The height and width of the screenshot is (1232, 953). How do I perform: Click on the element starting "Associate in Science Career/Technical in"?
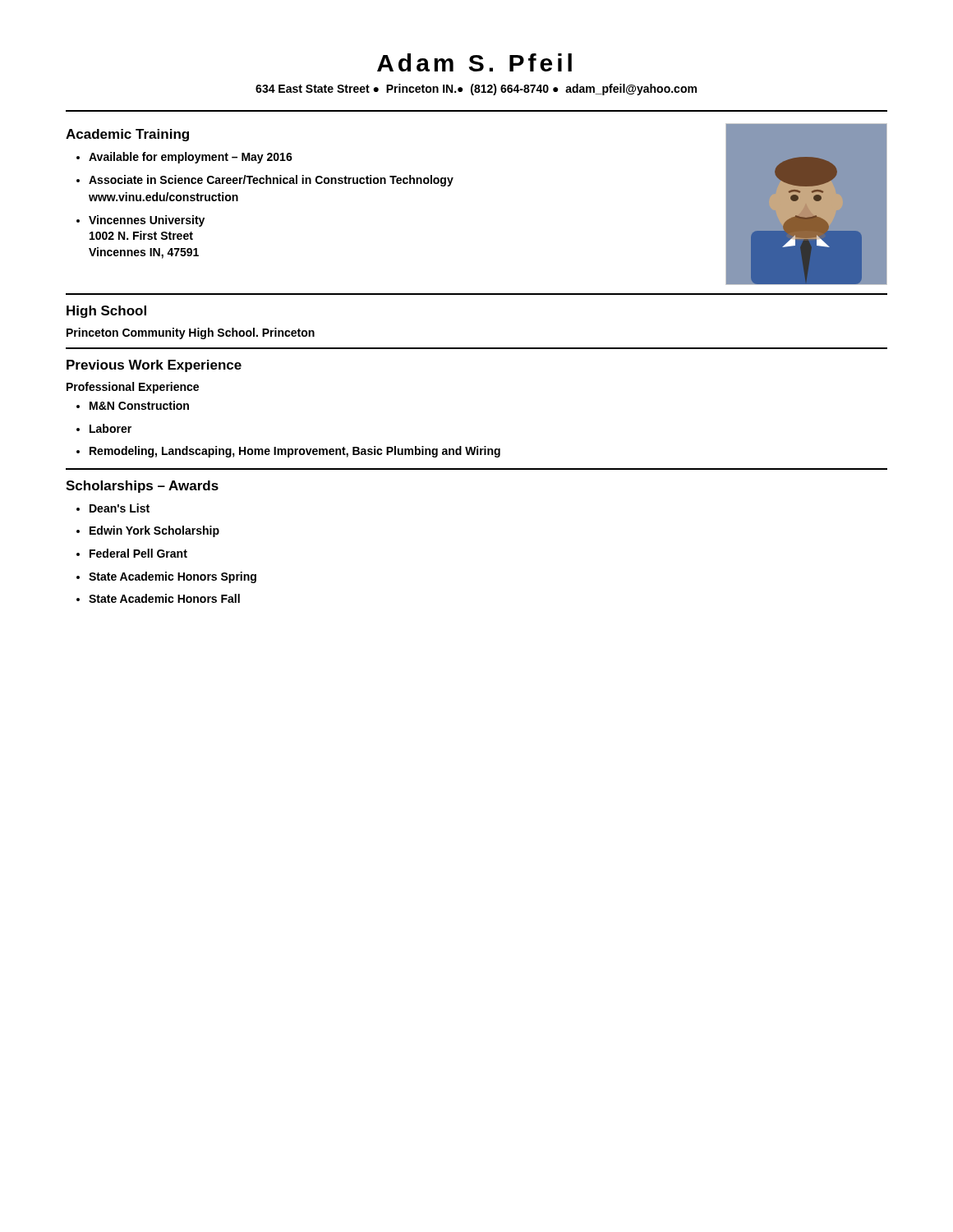pos(395,189)
